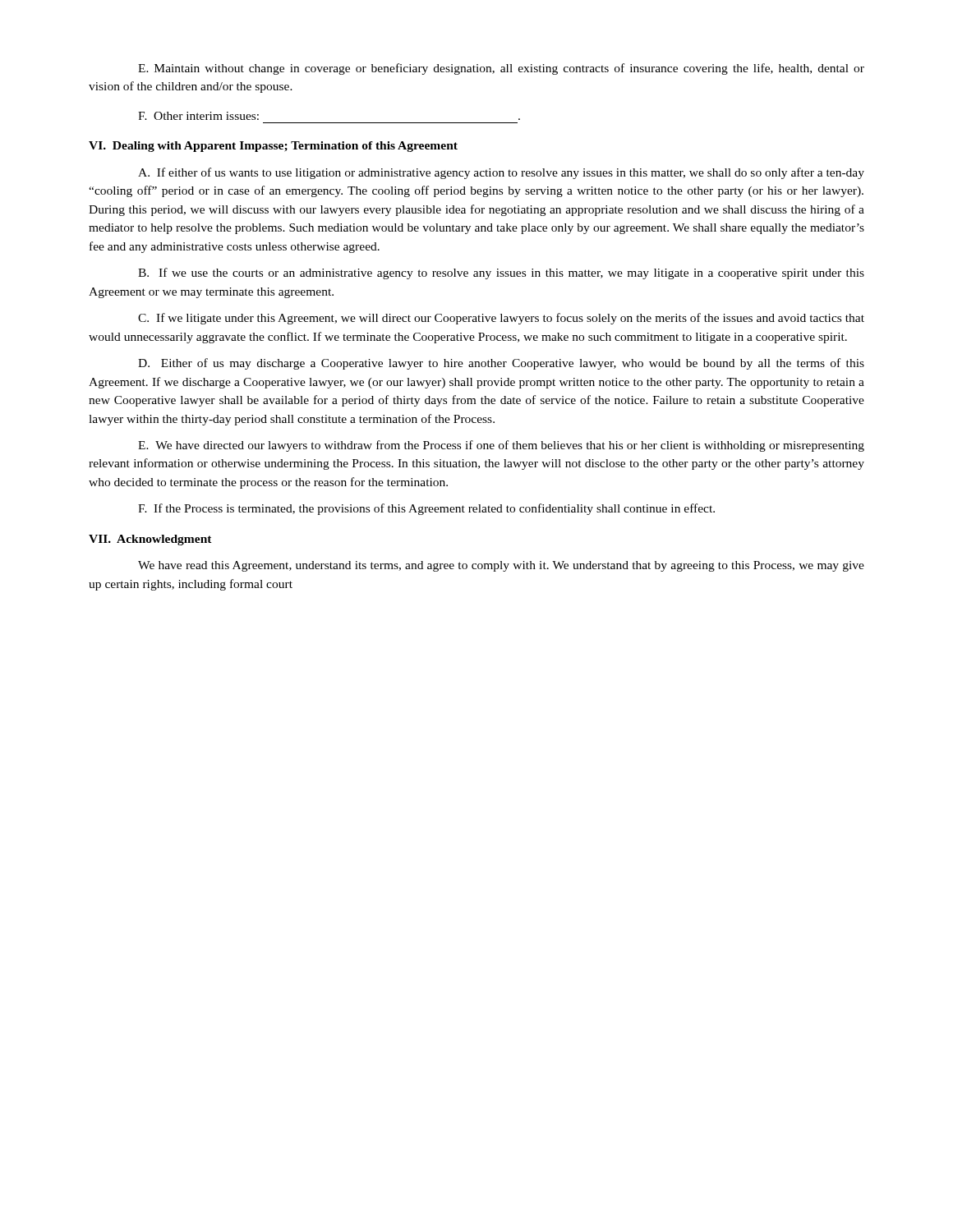953x1232 pixels.
Task: Find the text block that says "F. If the Process"
Action: click(x=476, y=509)
